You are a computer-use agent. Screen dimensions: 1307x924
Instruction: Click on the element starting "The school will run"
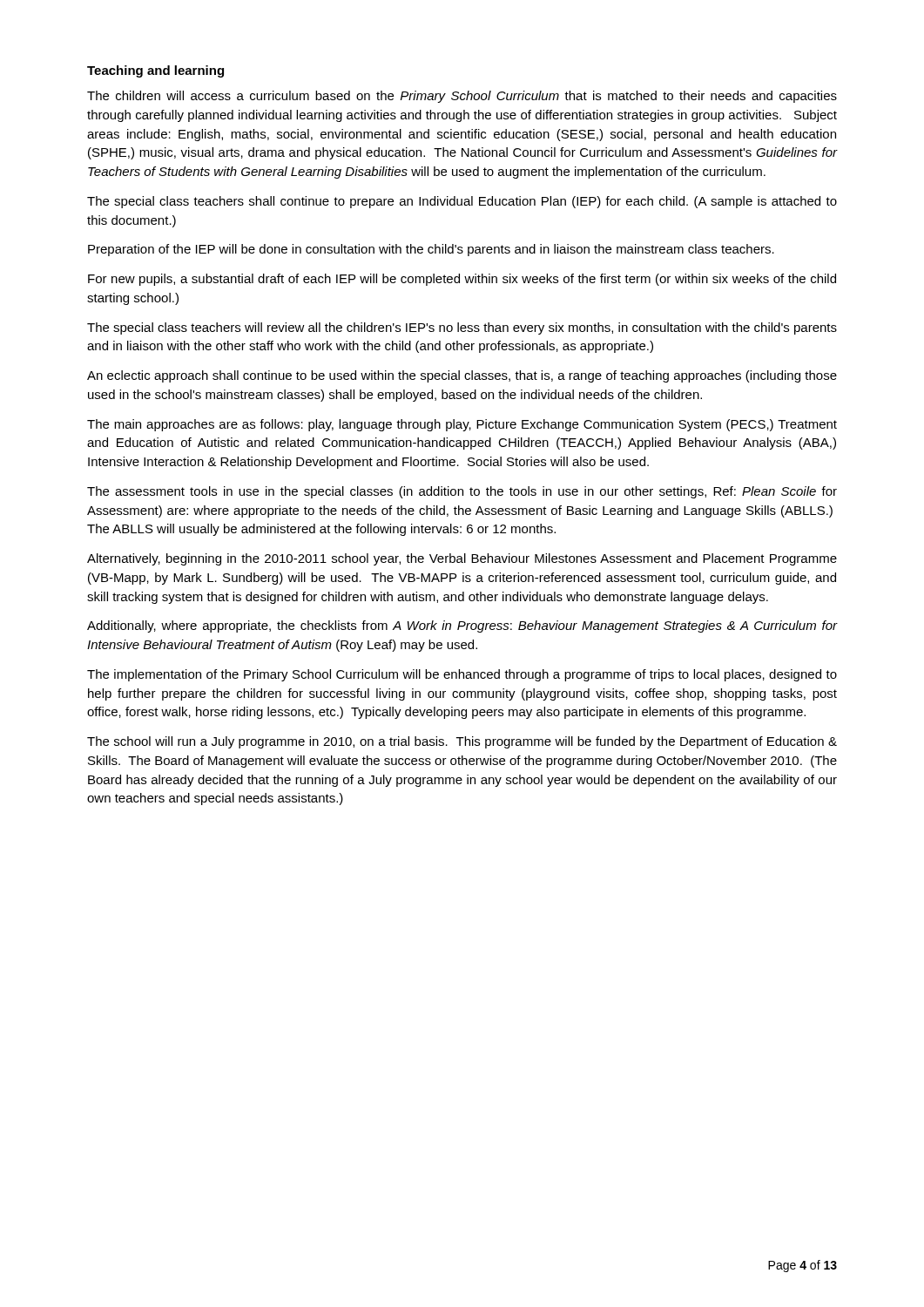click(x=462, y=769)
